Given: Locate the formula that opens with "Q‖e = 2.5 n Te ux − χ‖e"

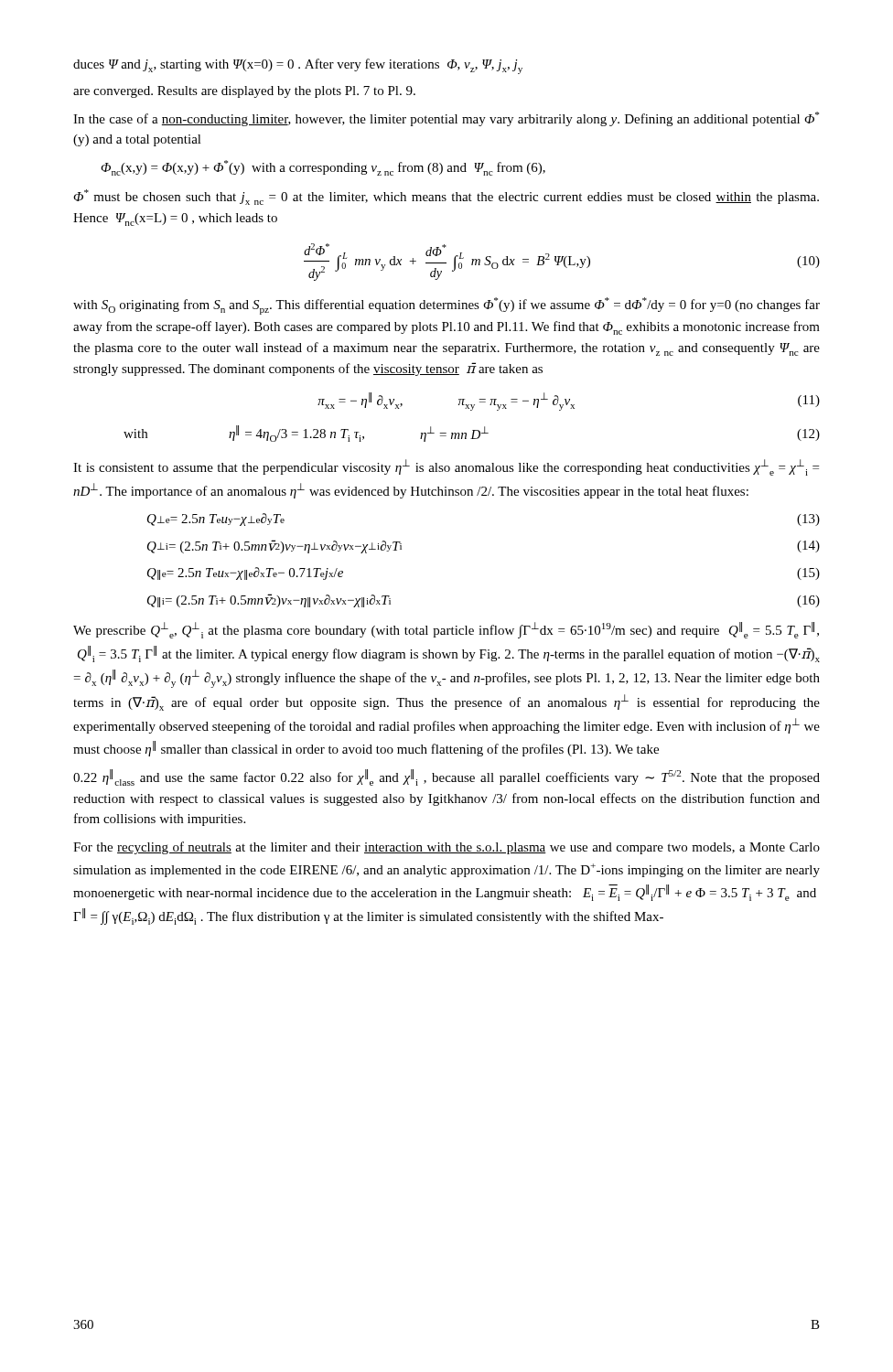Looking at the screenshot, I should tap(246, 573).
